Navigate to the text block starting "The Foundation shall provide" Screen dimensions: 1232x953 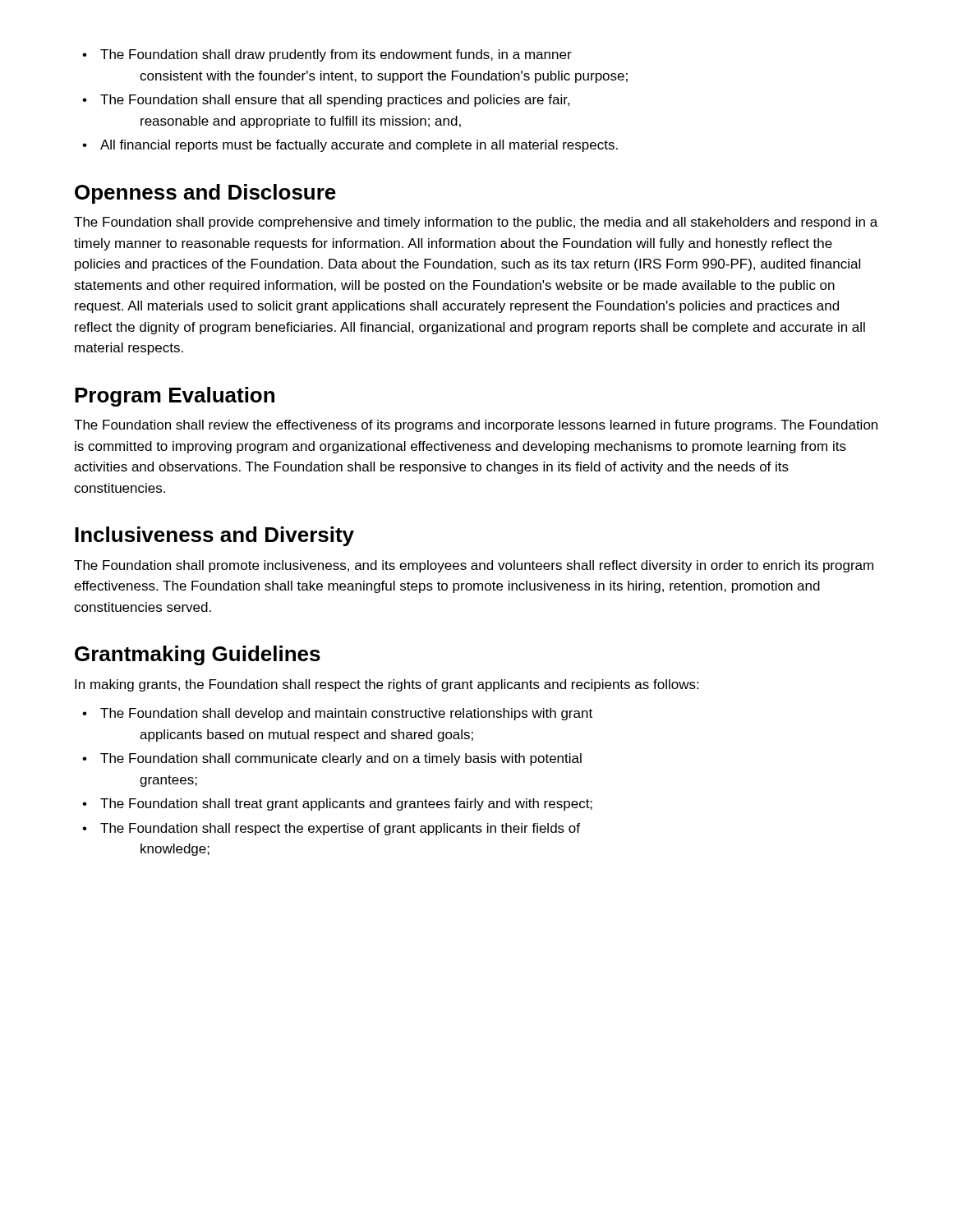(476, 285)
